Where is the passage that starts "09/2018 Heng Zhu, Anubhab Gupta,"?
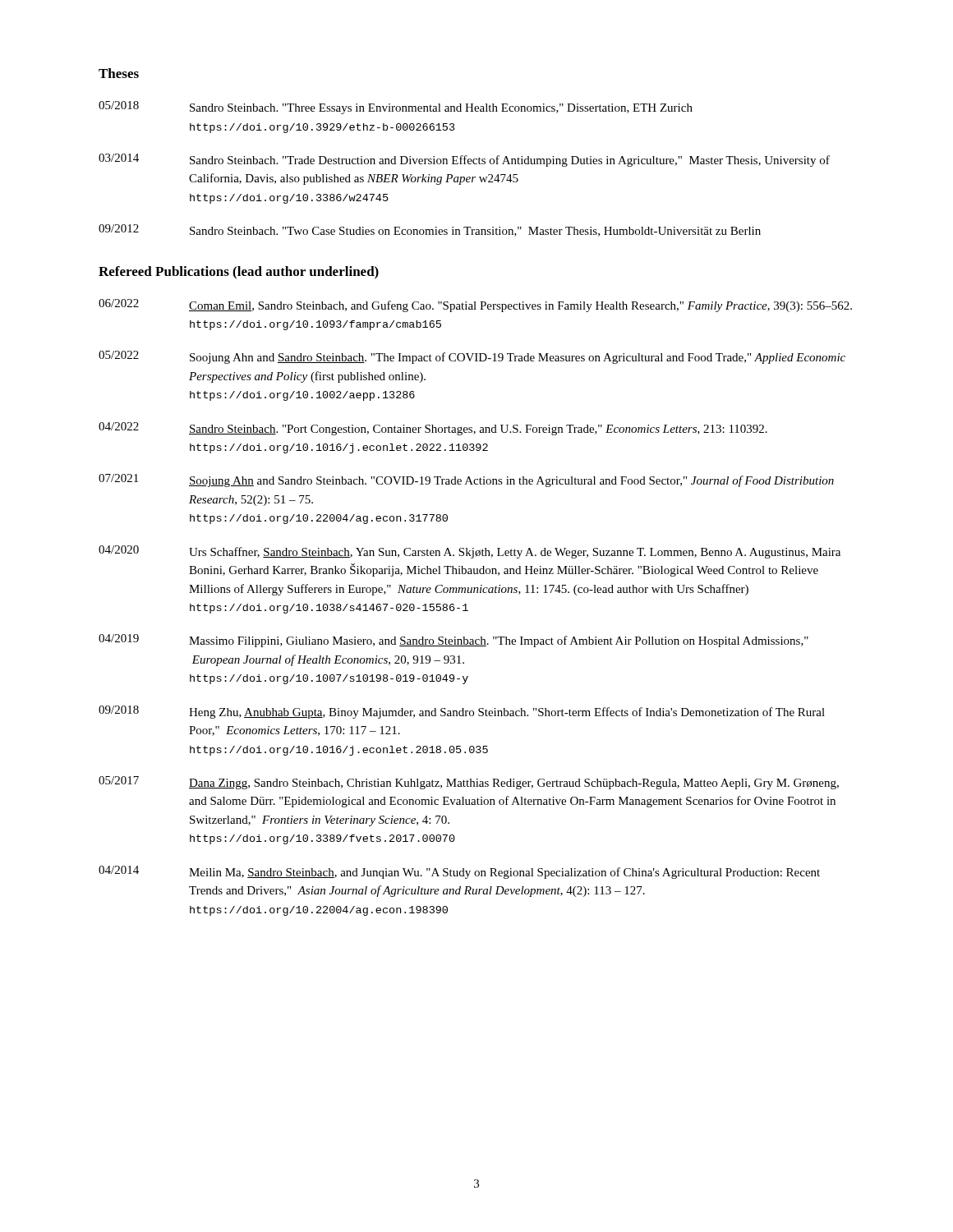Screen dimensions: 1232x953 [462, 712]
